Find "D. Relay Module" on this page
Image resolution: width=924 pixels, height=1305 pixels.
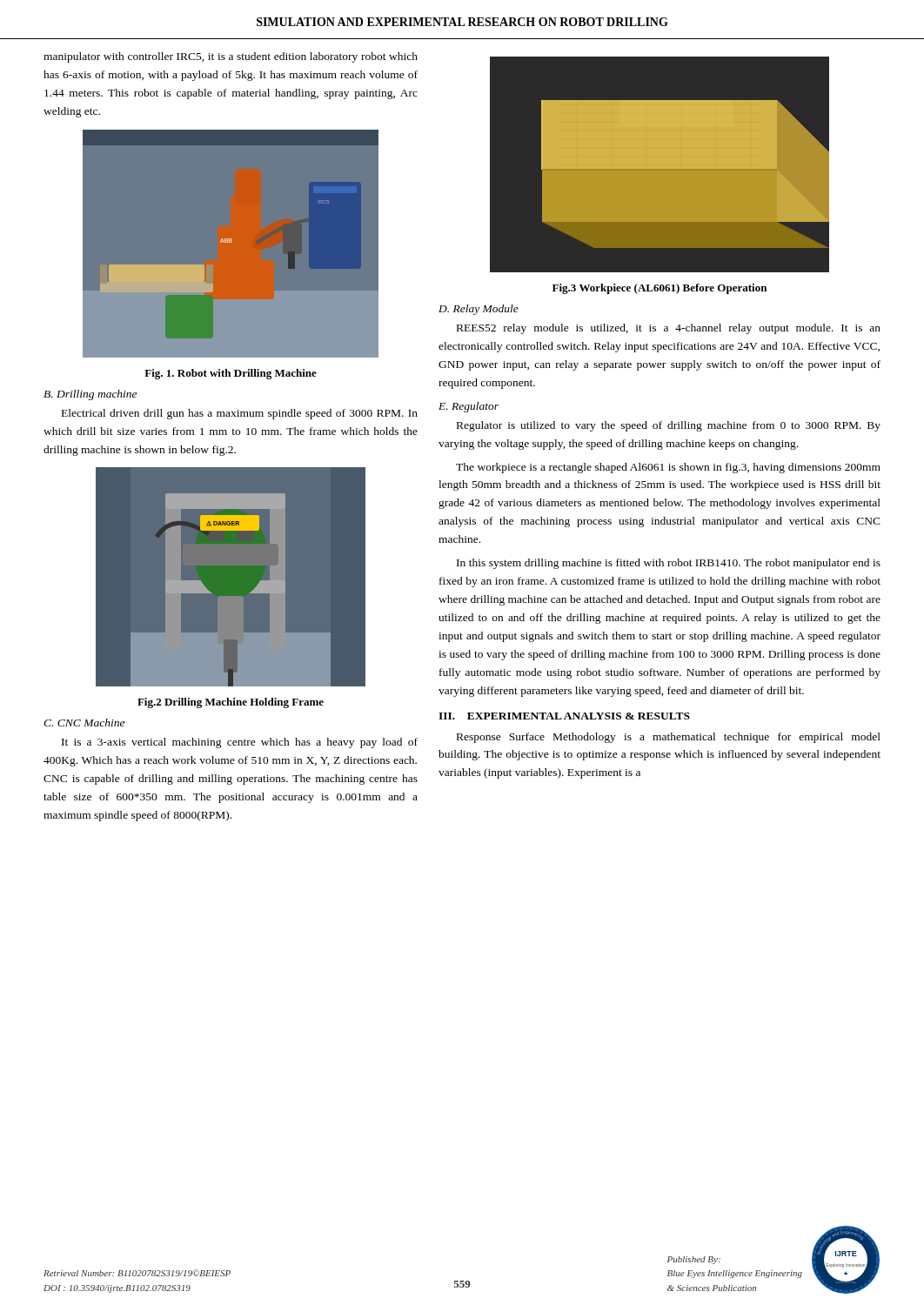pos(478,308)
